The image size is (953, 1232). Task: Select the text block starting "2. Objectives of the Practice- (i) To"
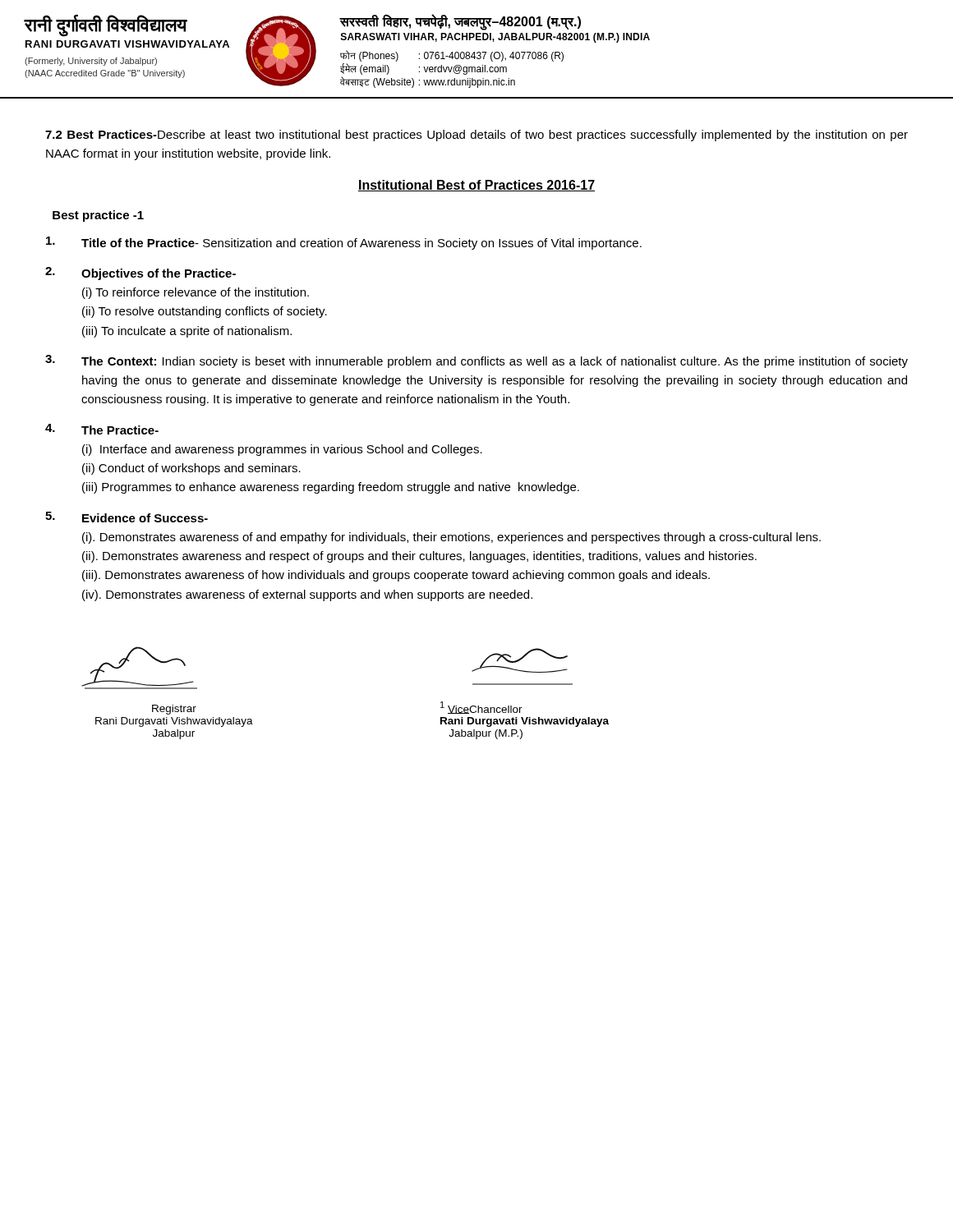click(x=140, y=274)
